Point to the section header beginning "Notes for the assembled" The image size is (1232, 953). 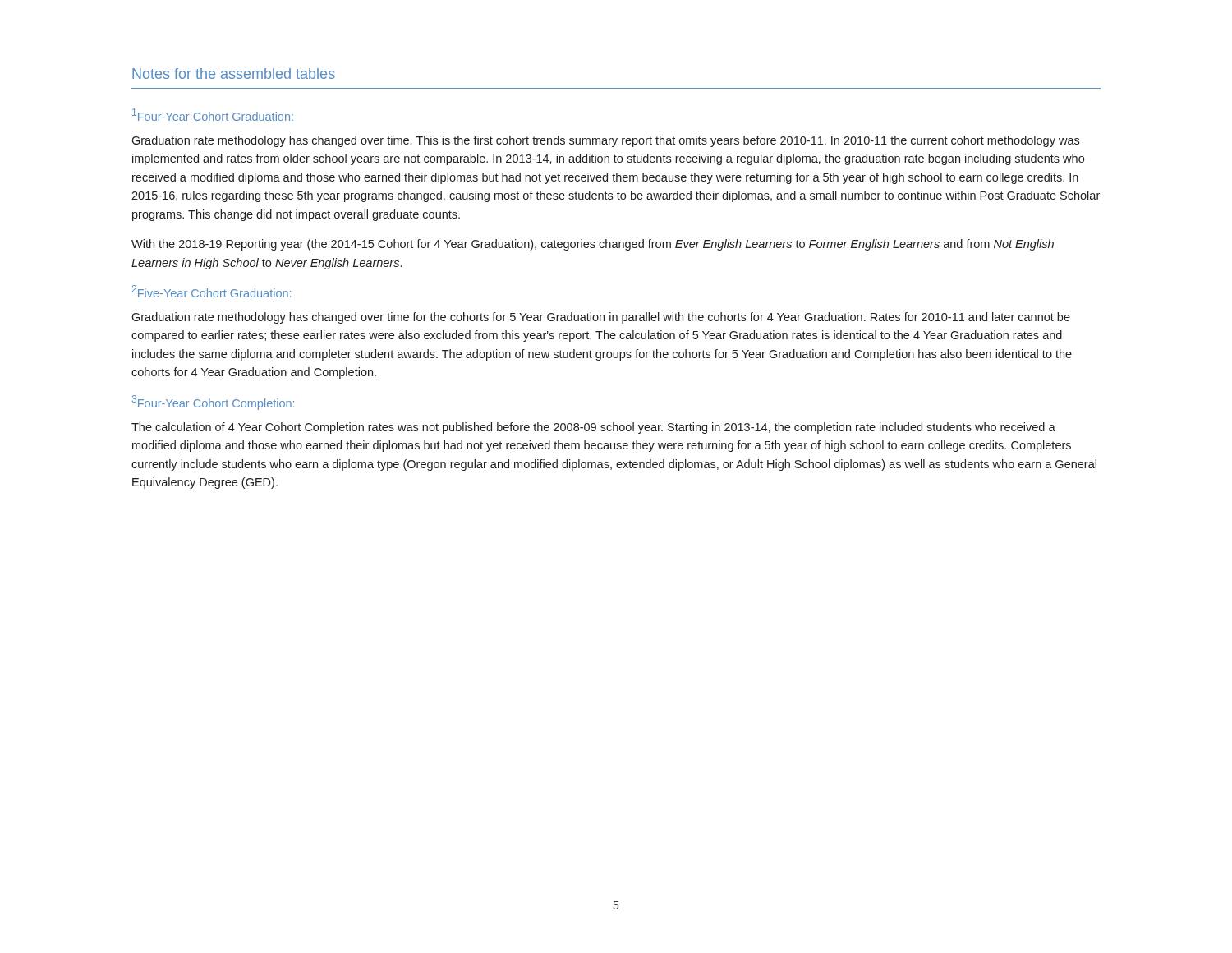[x=233, y=74]
